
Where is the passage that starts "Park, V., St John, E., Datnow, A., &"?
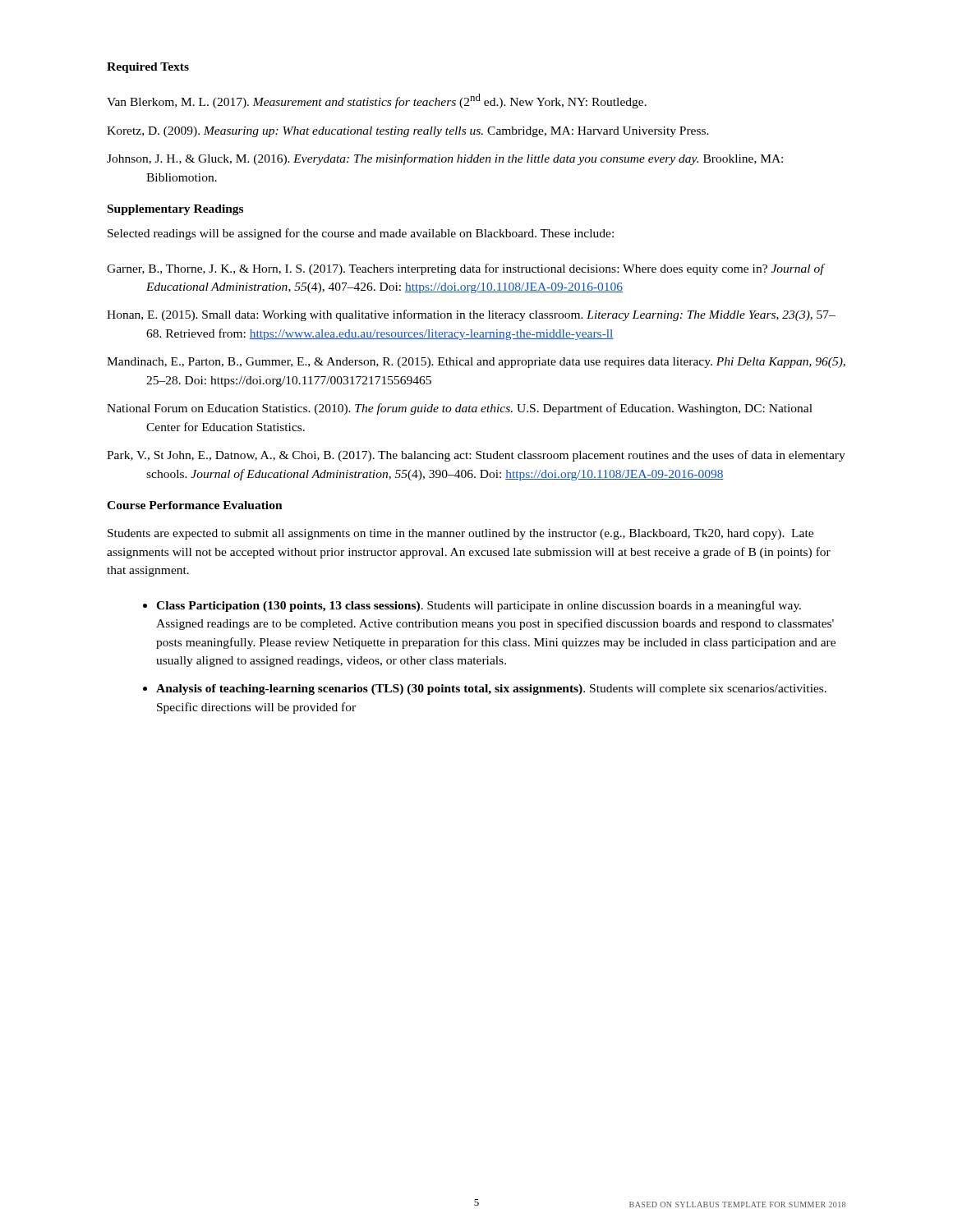[476, 464]
